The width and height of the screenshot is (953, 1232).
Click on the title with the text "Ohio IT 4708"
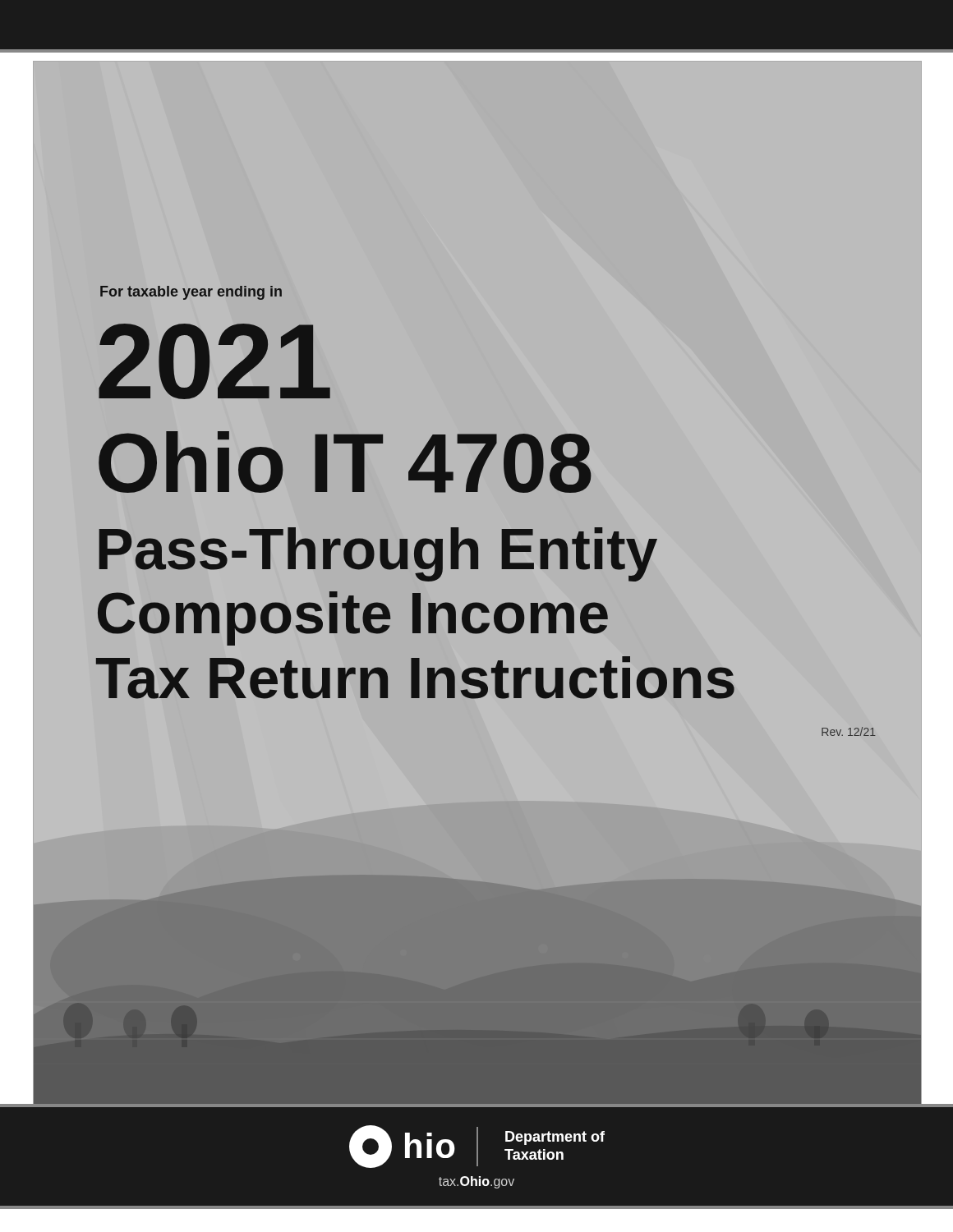344,463
